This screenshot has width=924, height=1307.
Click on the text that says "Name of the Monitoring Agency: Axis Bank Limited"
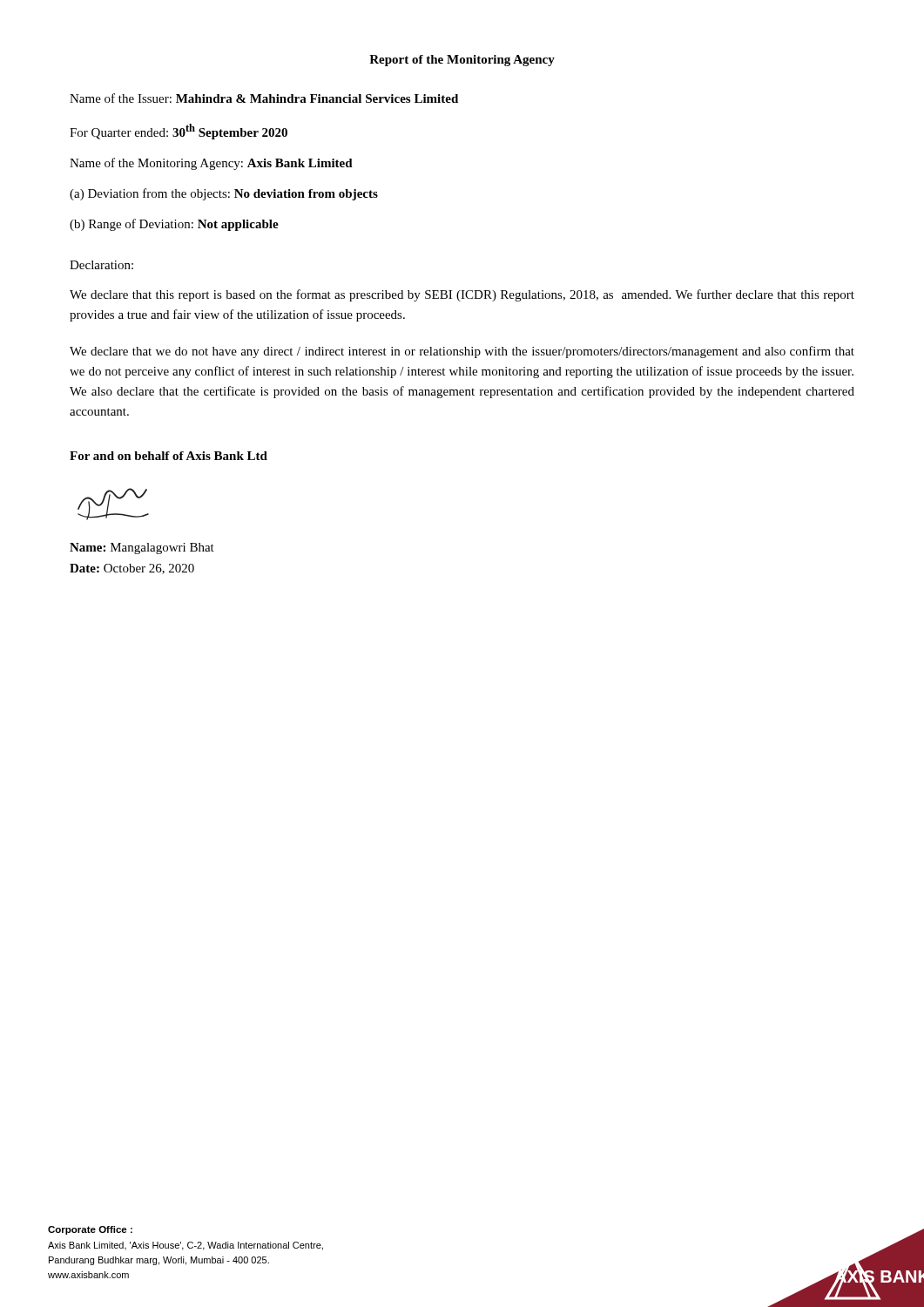211,163
